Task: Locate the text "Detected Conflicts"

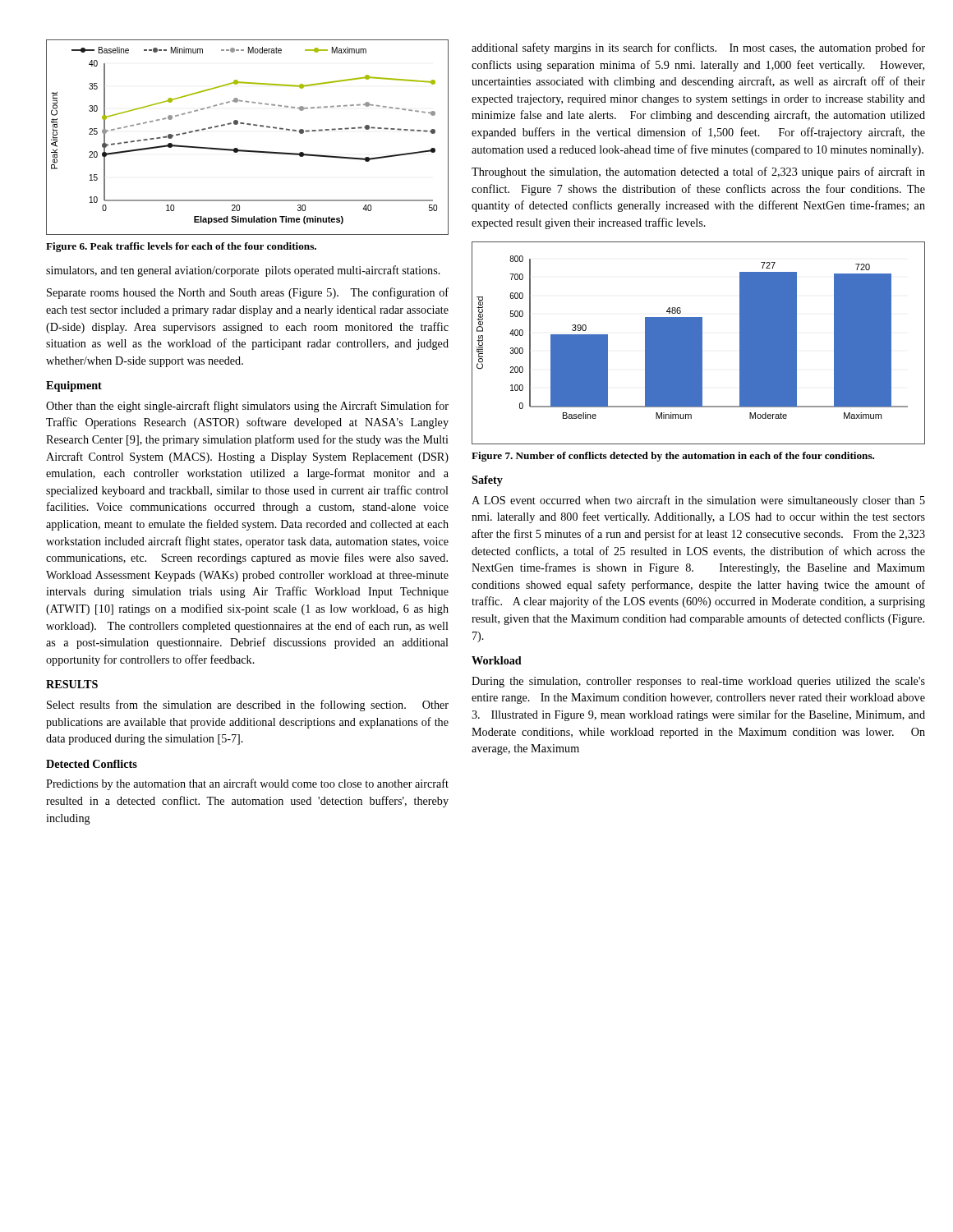Action: pos(91,764)
